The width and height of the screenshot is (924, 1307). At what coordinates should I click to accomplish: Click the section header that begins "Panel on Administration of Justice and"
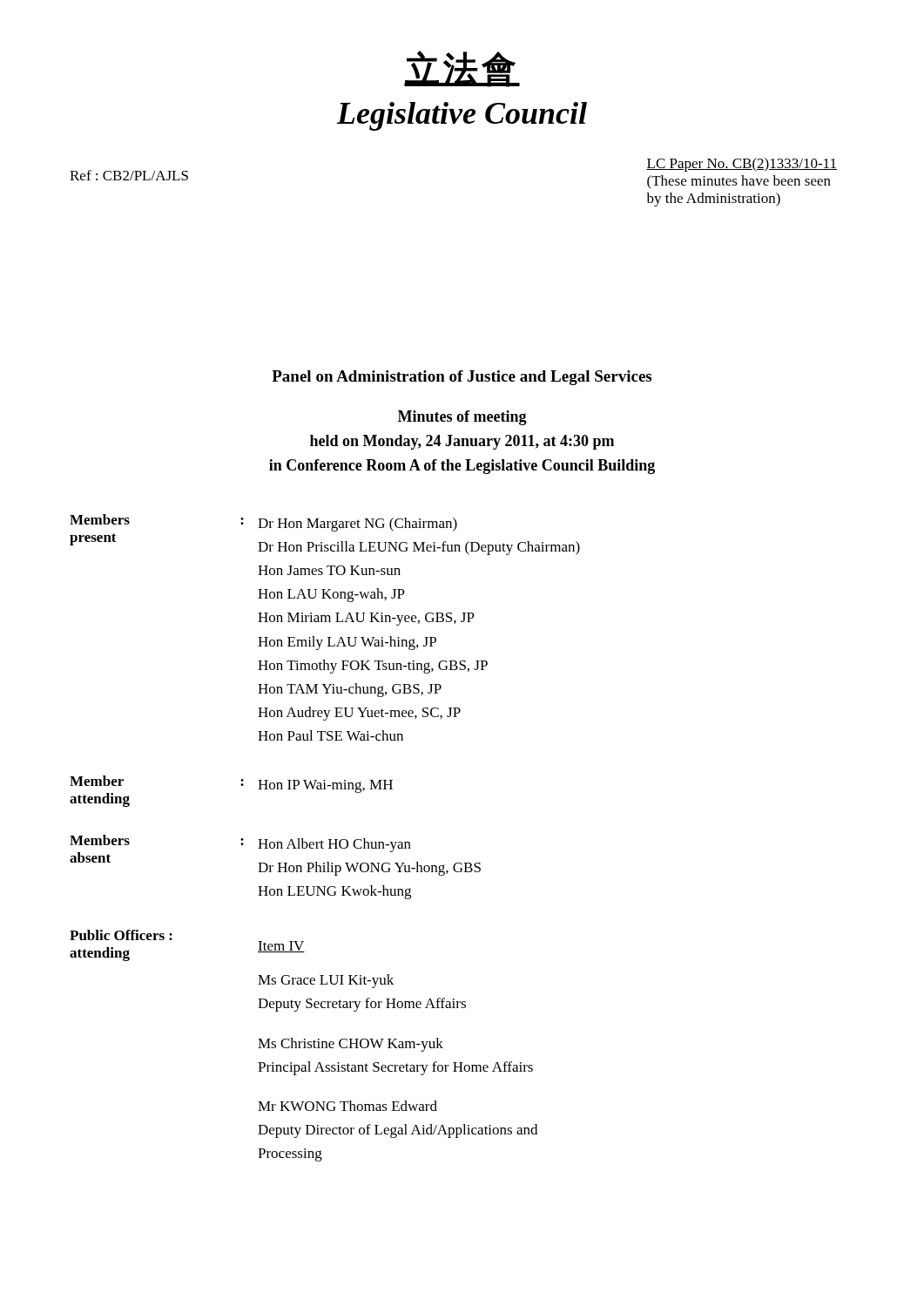tap(462, 376)
